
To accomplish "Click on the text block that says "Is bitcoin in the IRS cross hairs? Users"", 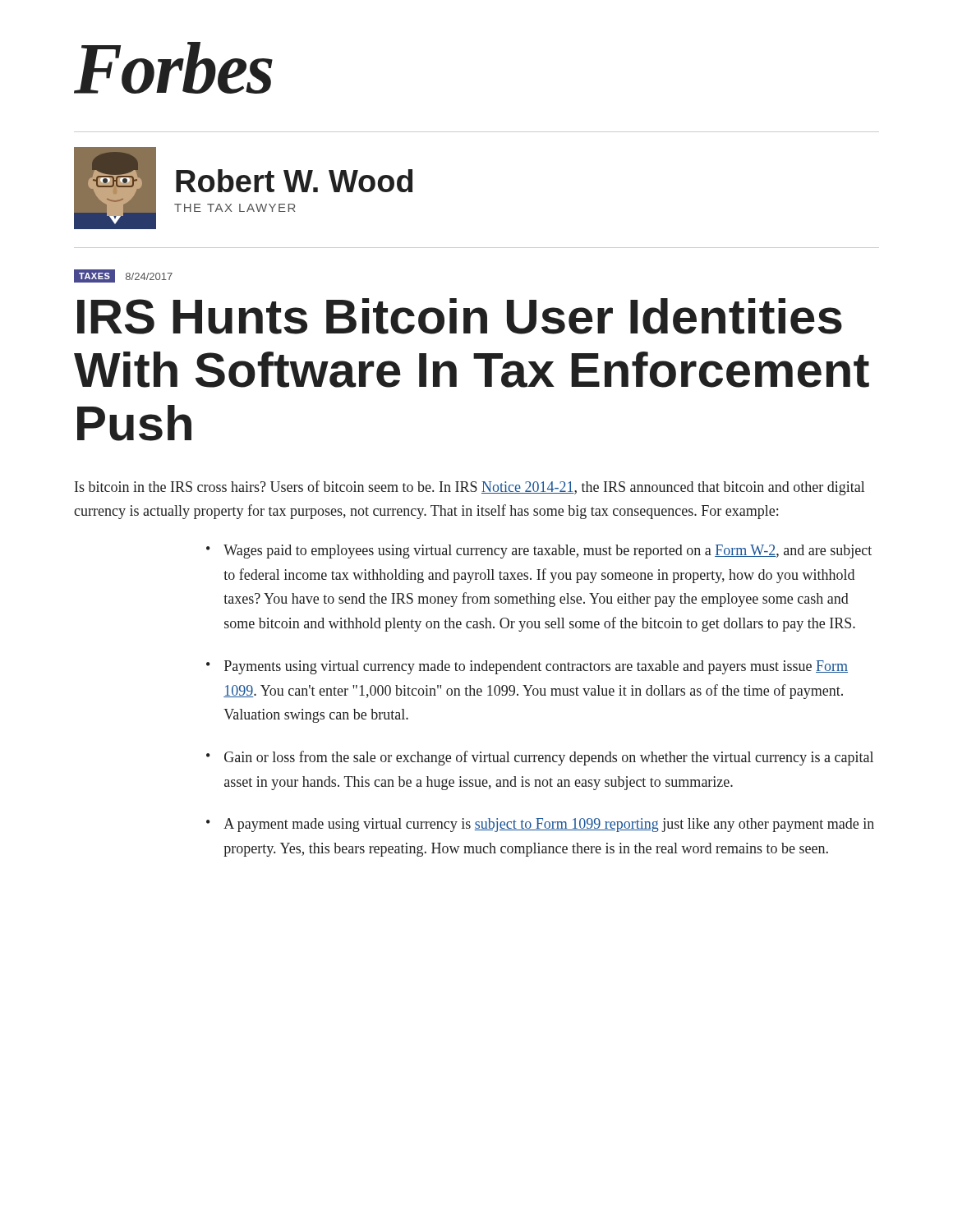I will (469, 499).
